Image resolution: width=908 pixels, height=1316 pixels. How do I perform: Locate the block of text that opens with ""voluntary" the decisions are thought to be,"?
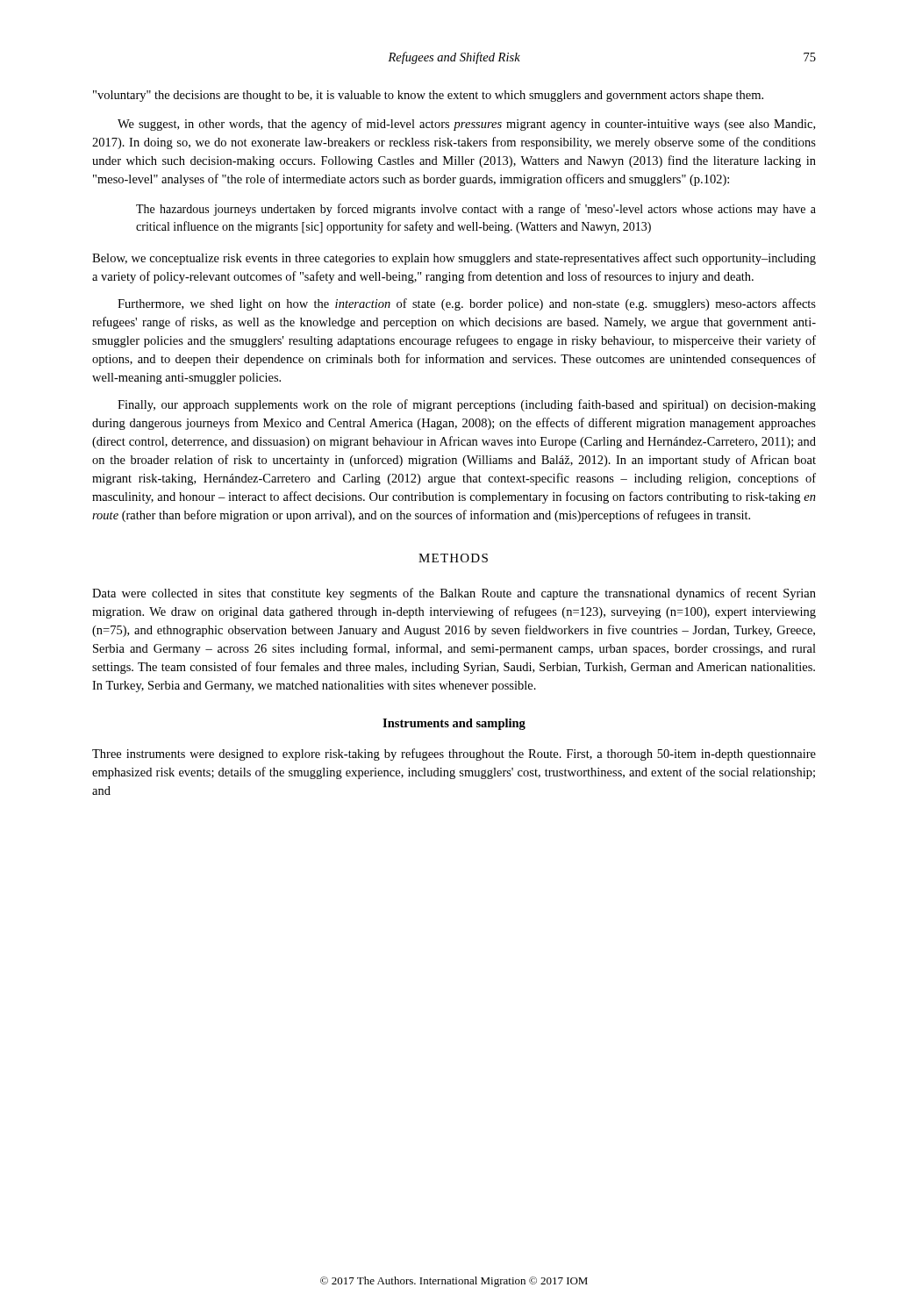pyautogui.click(x=454, y=95)
